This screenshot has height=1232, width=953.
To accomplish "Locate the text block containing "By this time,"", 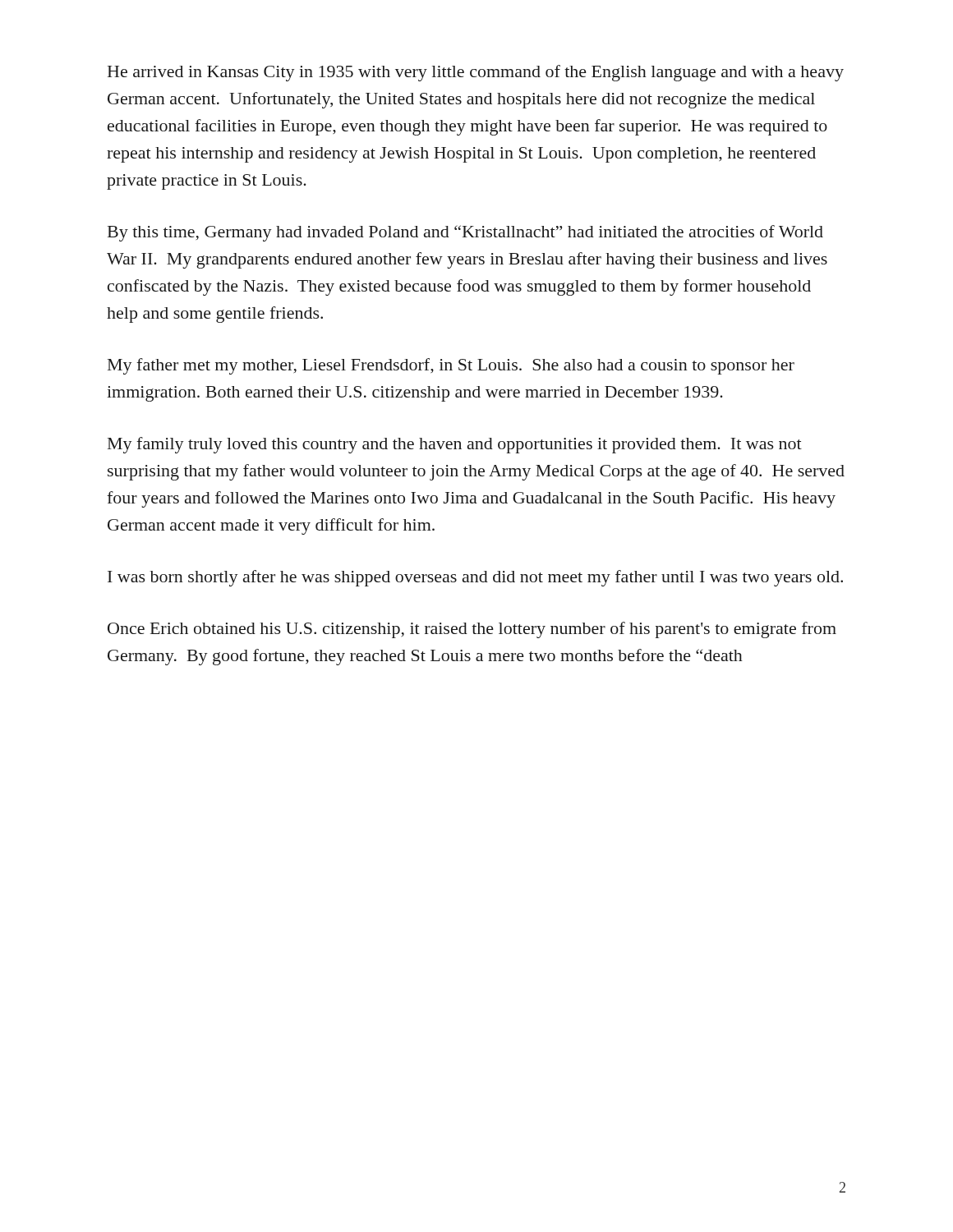I will [467, 272].
